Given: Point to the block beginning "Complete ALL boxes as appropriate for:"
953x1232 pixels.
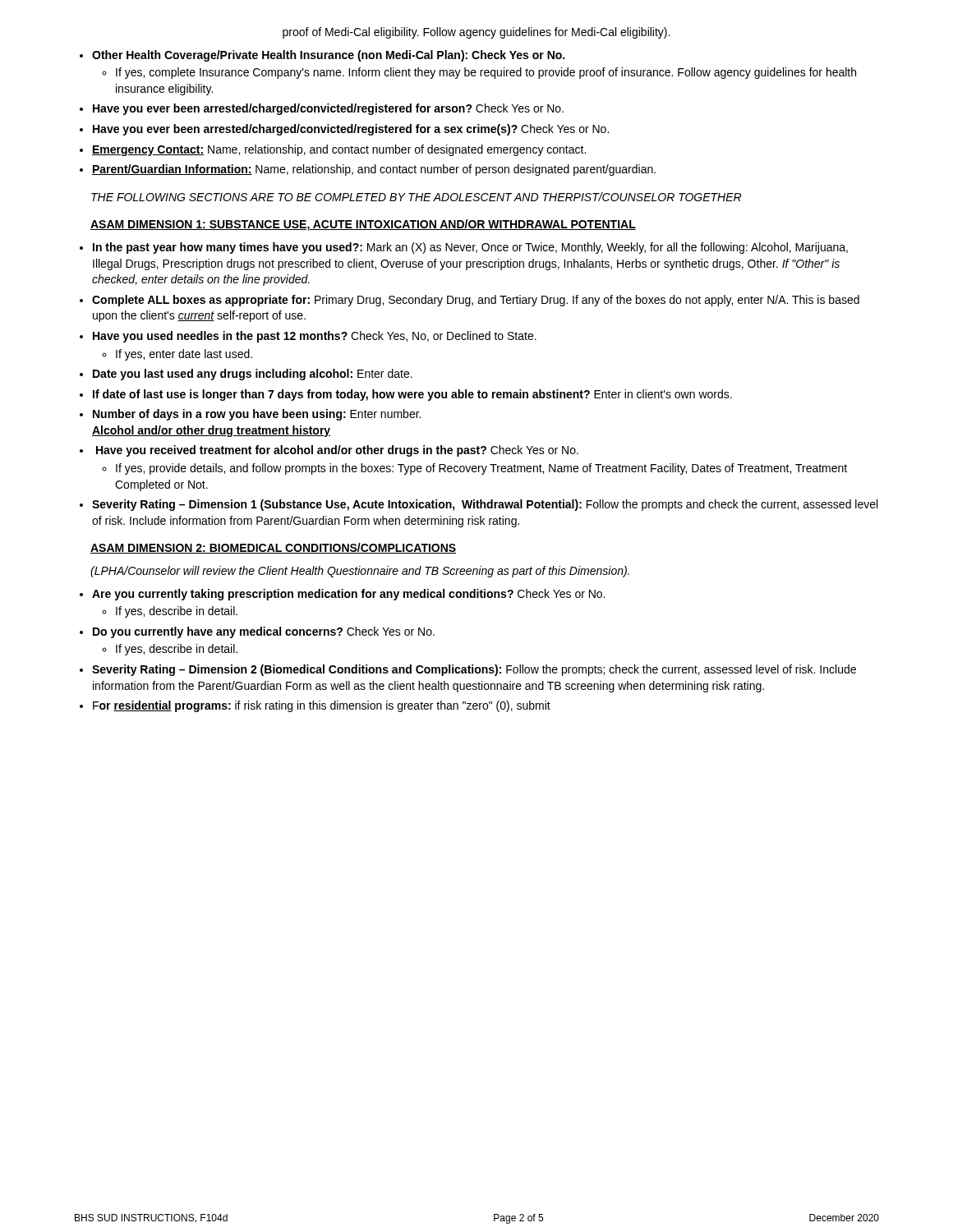Looking at the screenshot, I should (476, 308).
